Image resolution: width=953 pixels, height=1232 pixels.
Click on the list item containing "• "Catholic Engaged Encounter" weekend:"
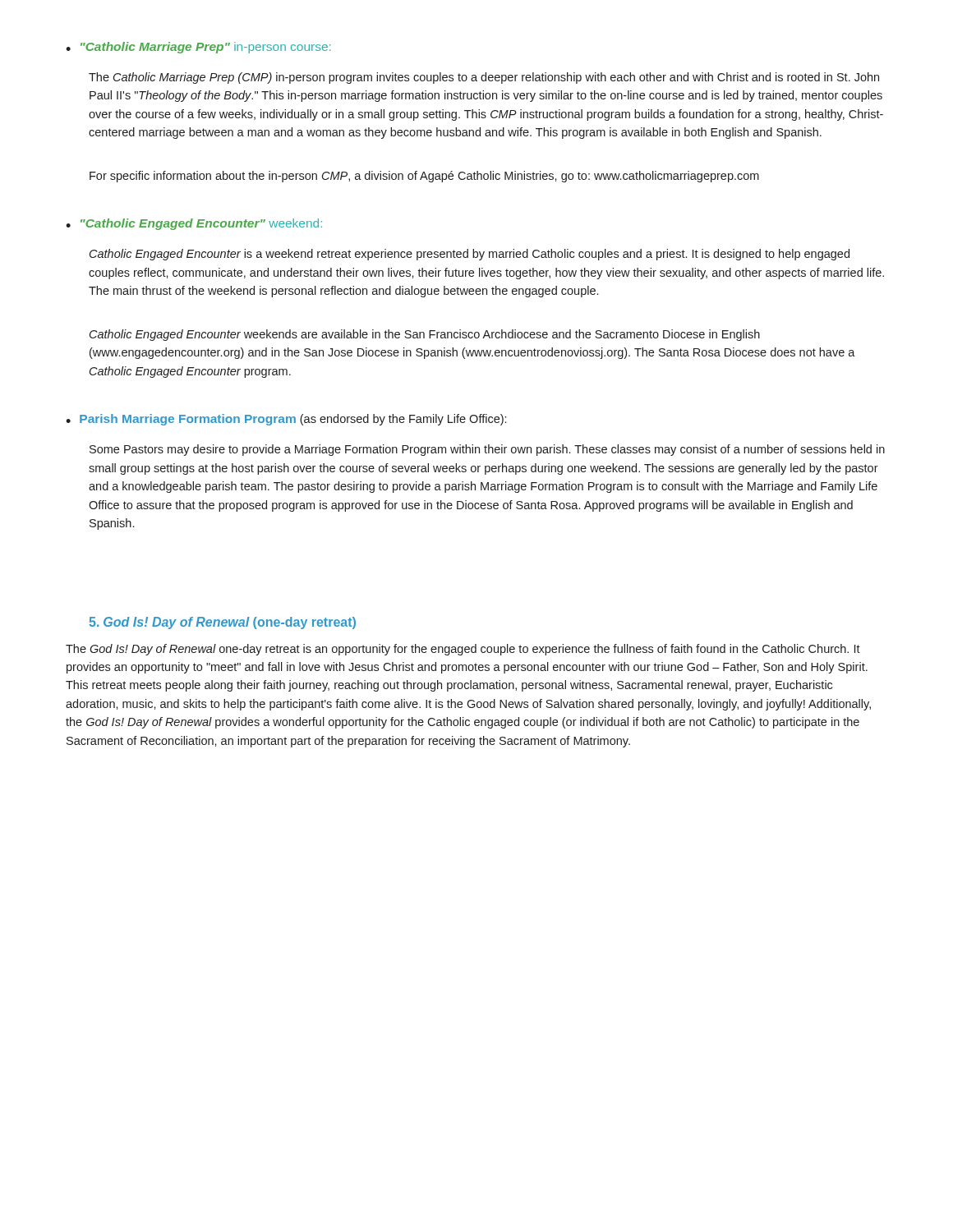click(x=194, y=224)
